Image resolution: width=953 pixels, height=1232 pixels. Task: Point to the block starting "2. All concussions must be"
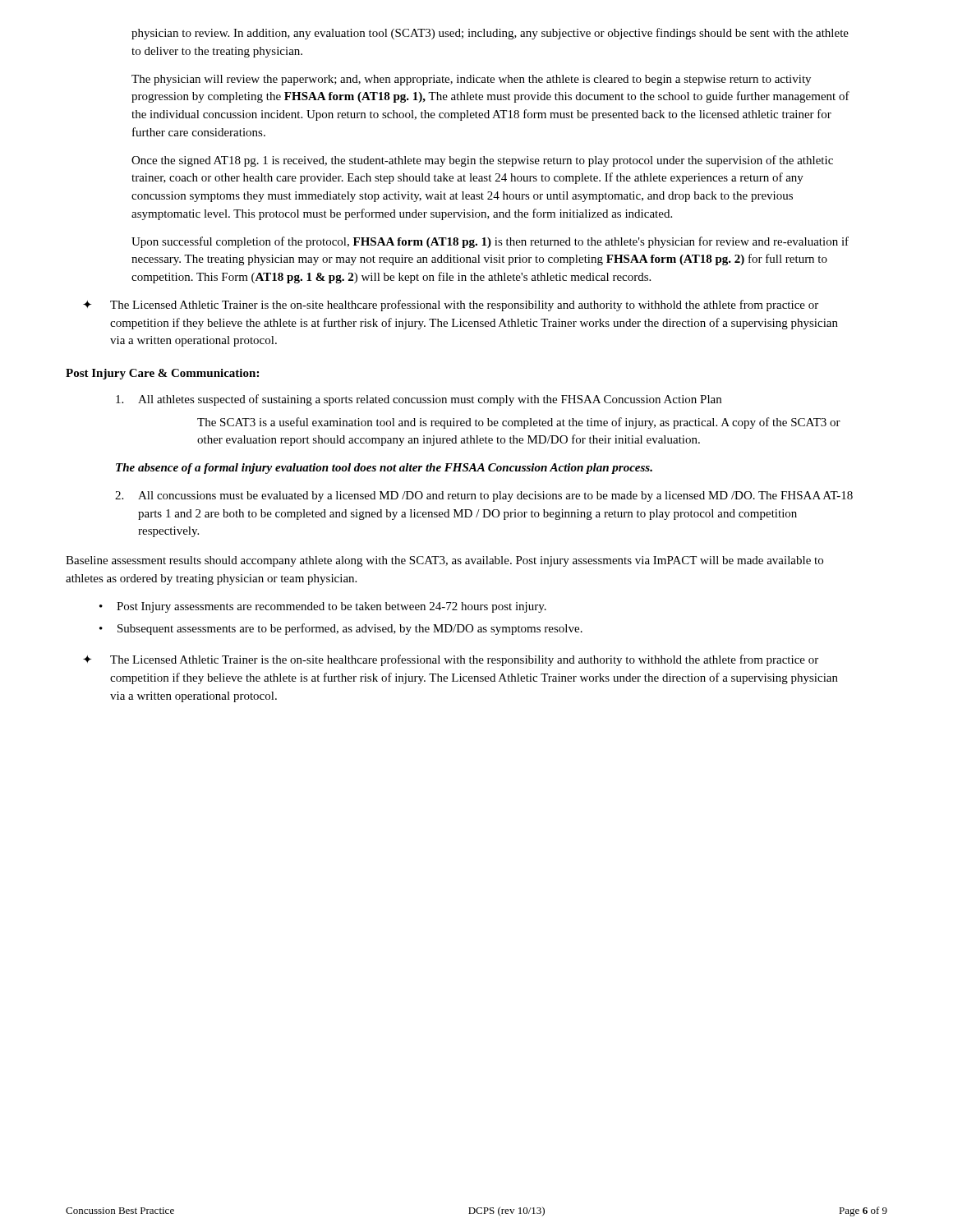(x=485, y=514)
